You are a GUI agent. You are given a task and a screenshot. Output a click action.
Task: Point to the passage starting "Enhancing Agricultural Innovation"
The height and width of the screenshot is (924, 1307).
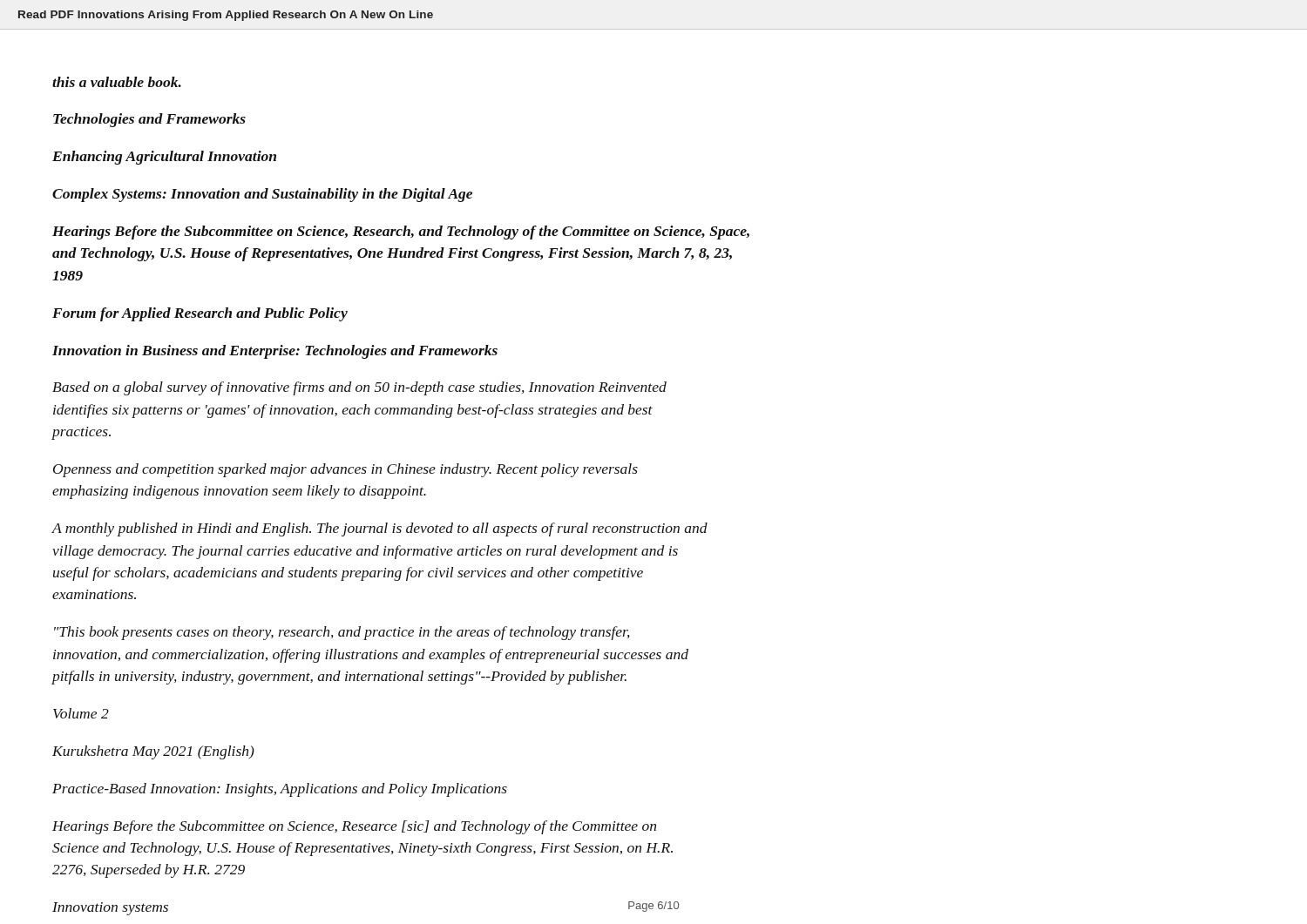[x=164, y=158]
